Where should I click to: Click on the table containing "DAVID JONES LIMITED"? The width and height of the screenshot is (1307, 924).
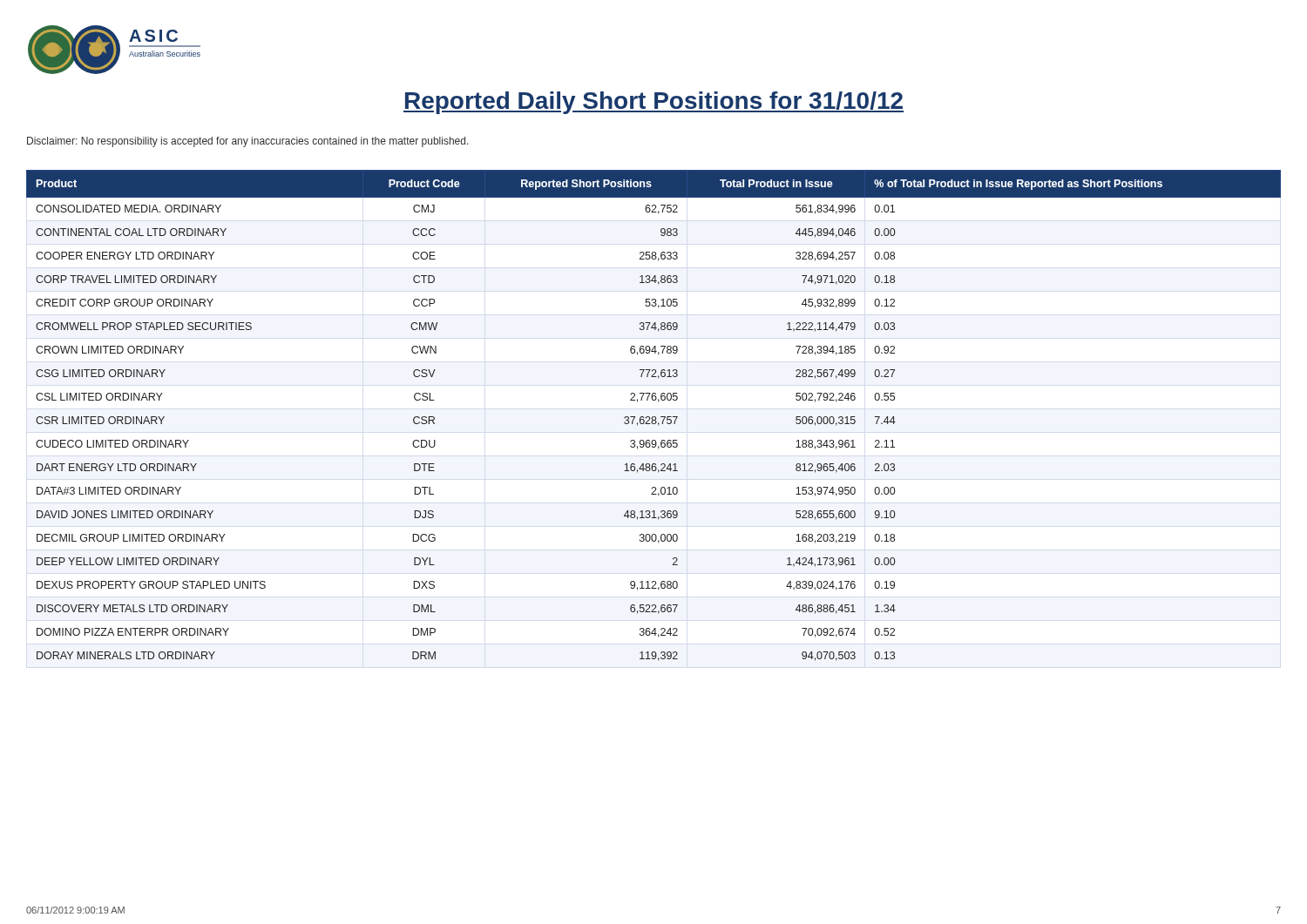tap(654, 419)
